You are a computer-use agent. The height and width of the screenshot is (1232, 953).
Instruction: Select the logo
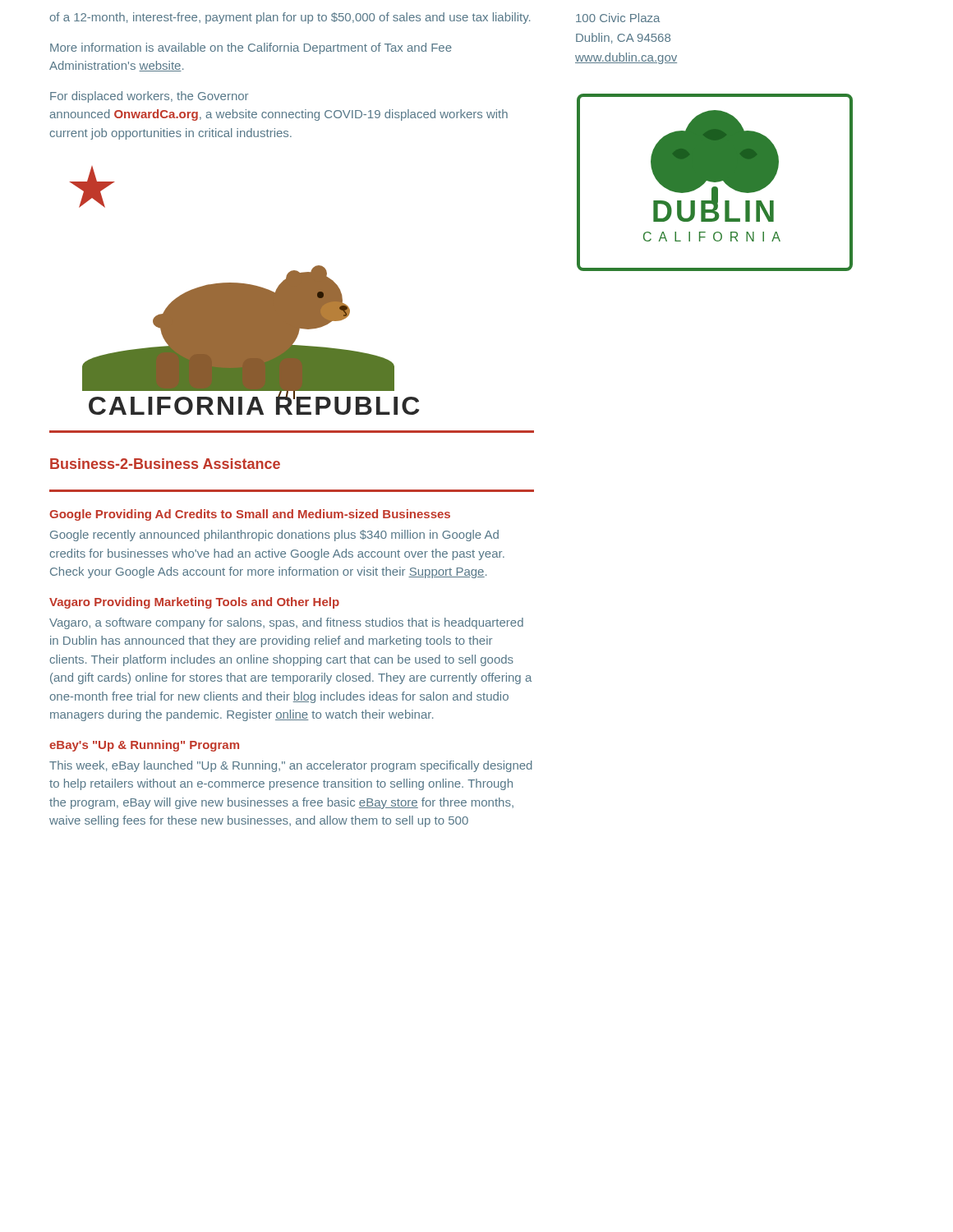739,184
